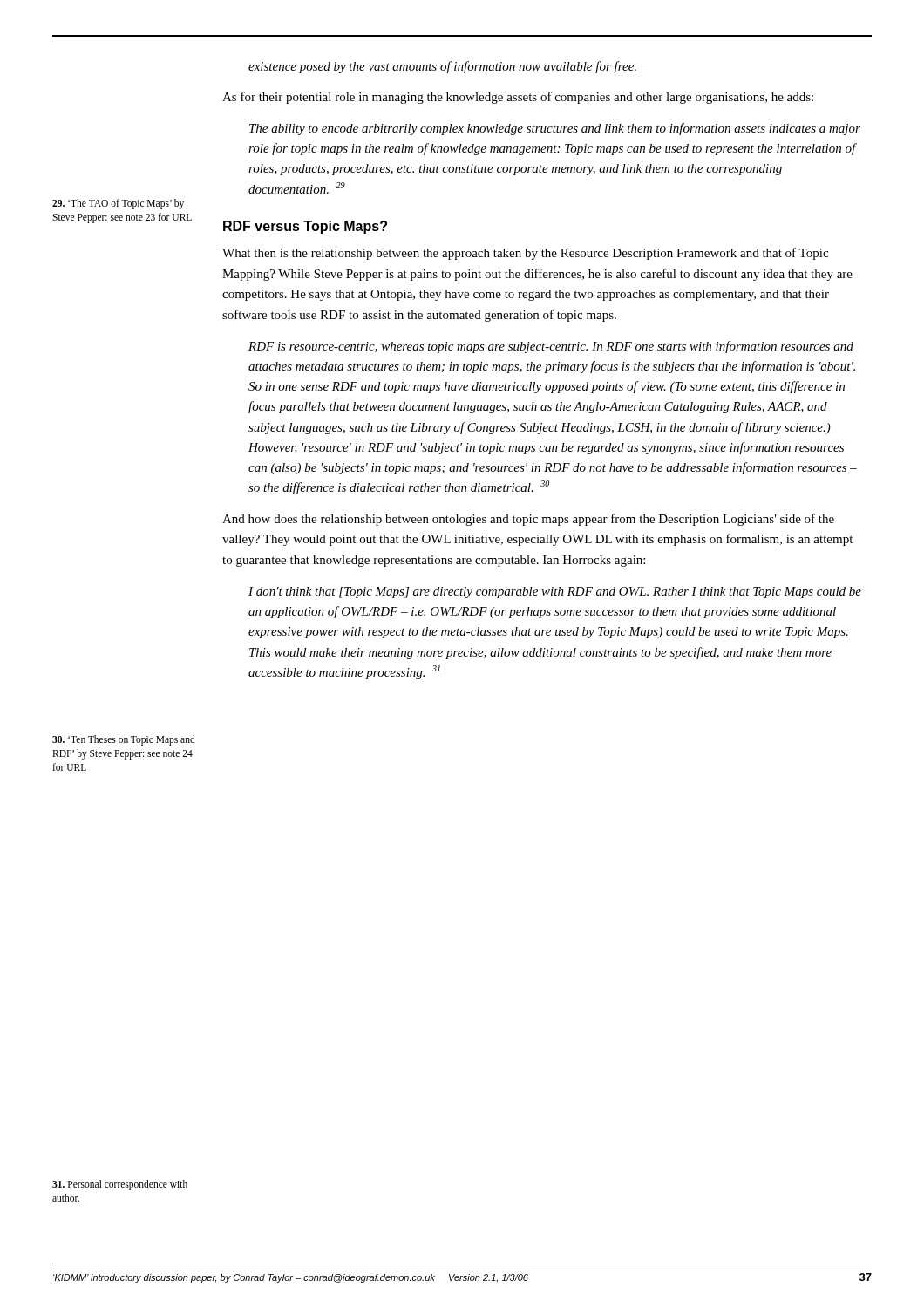The height and width of the screenshot is (1308, 924).
Task: Point to "RDF versus Topic Maps?"
Action: click(305, 226)
